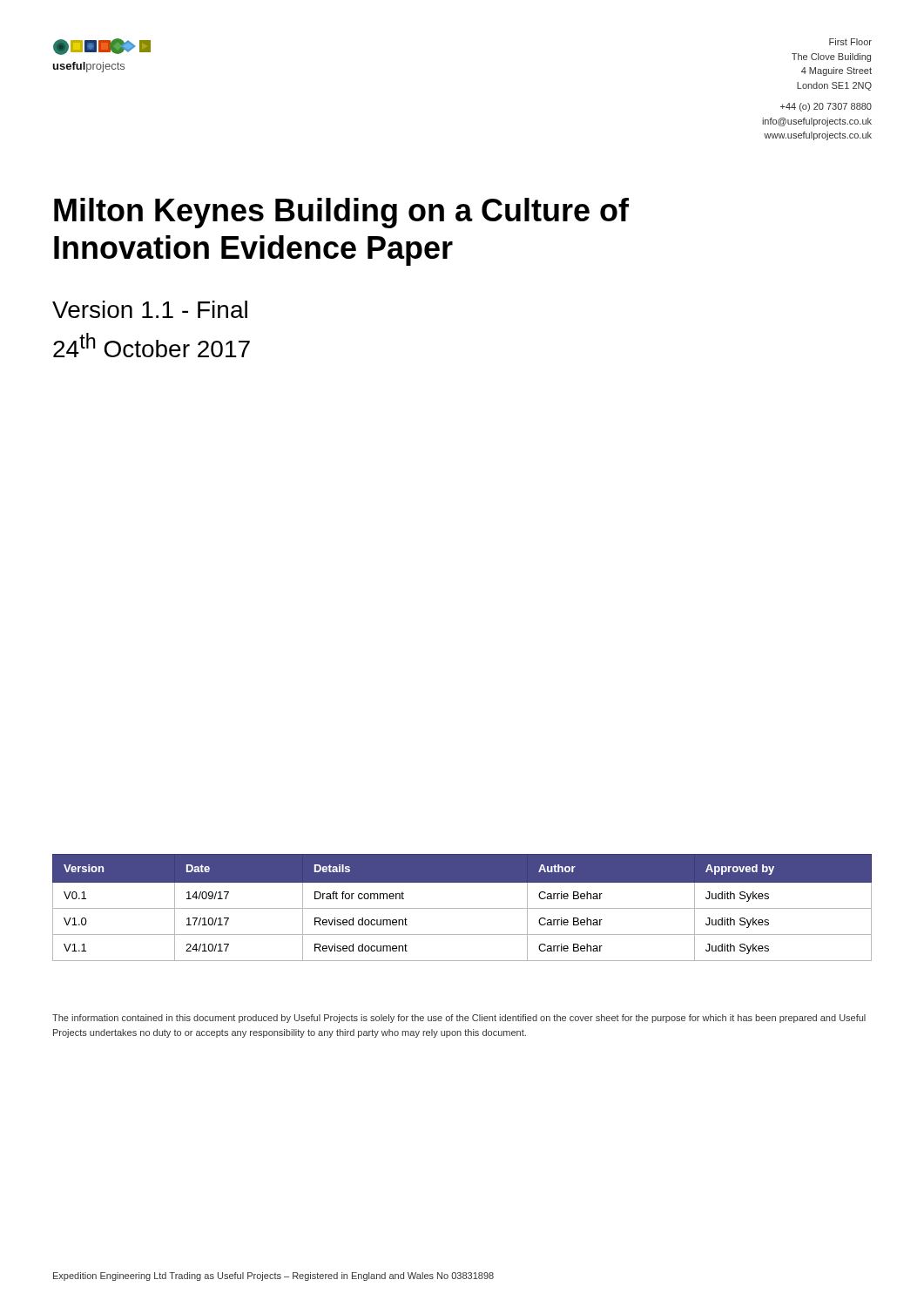This screenshot has height=1307, width=924.
Task: Click on the block starting "Milton Keynes Building"
Action: pyautogui.click(x=341, y=229)
